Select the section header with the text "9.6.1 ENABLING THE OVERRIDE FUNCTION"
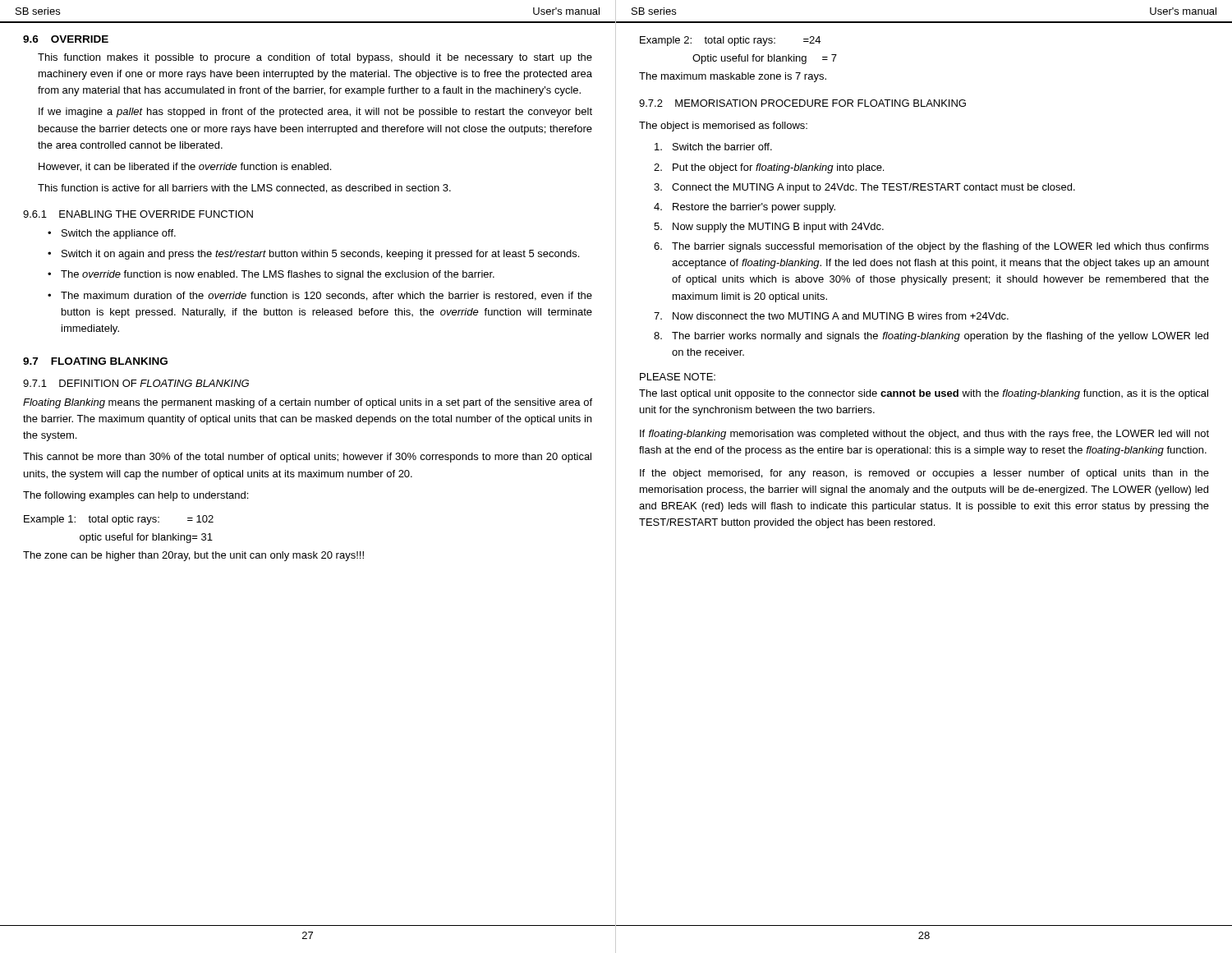The width and height of the screenshot is (1232, 953). (x=138, y=214)
